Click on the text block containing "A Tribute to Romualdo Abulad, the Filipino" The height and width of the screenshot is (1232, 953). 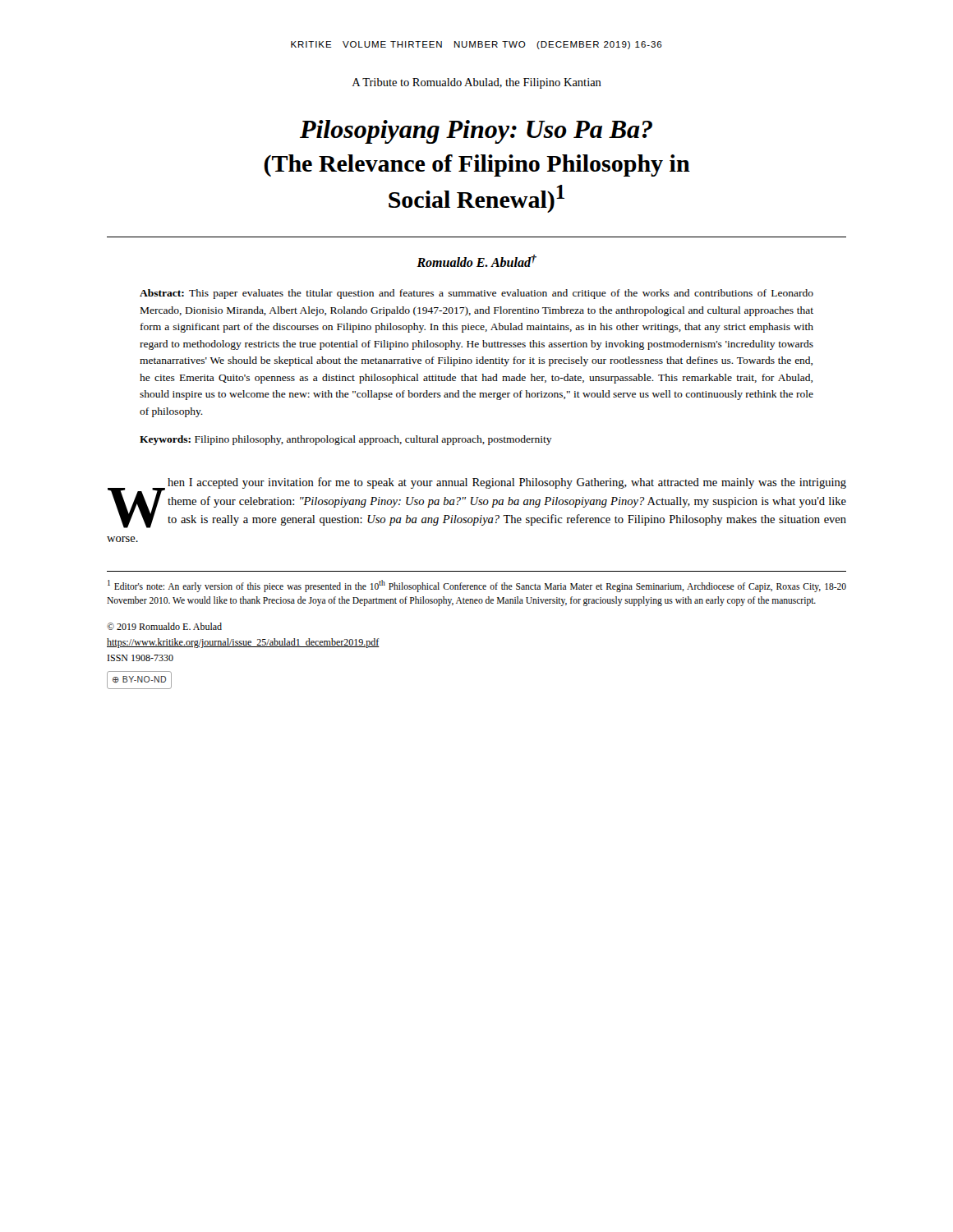click(x=476, y=82)
